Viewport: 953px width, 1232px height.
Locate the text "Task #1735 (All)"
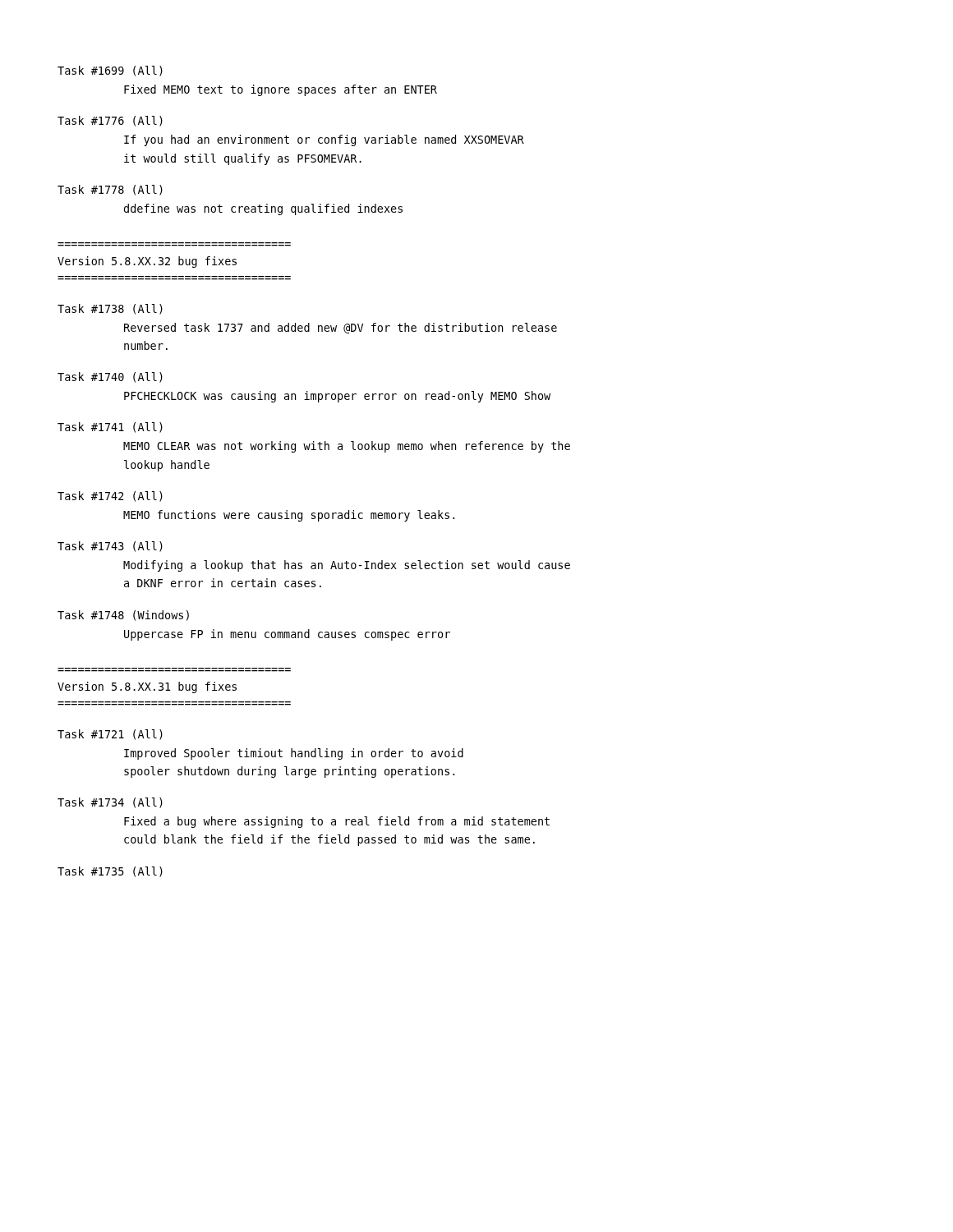111,871
